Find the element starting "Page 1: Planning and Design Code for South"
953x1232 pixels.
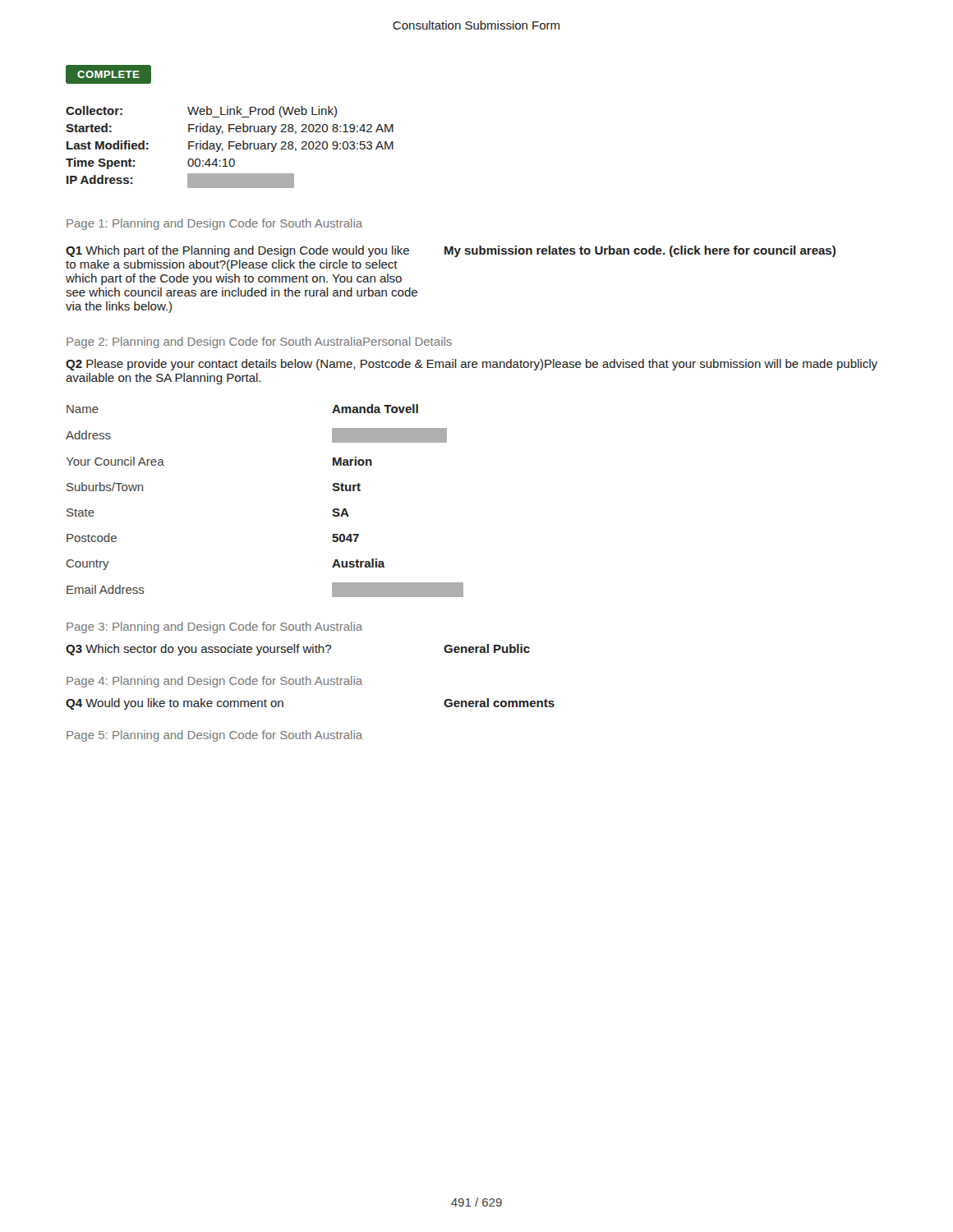214,223
